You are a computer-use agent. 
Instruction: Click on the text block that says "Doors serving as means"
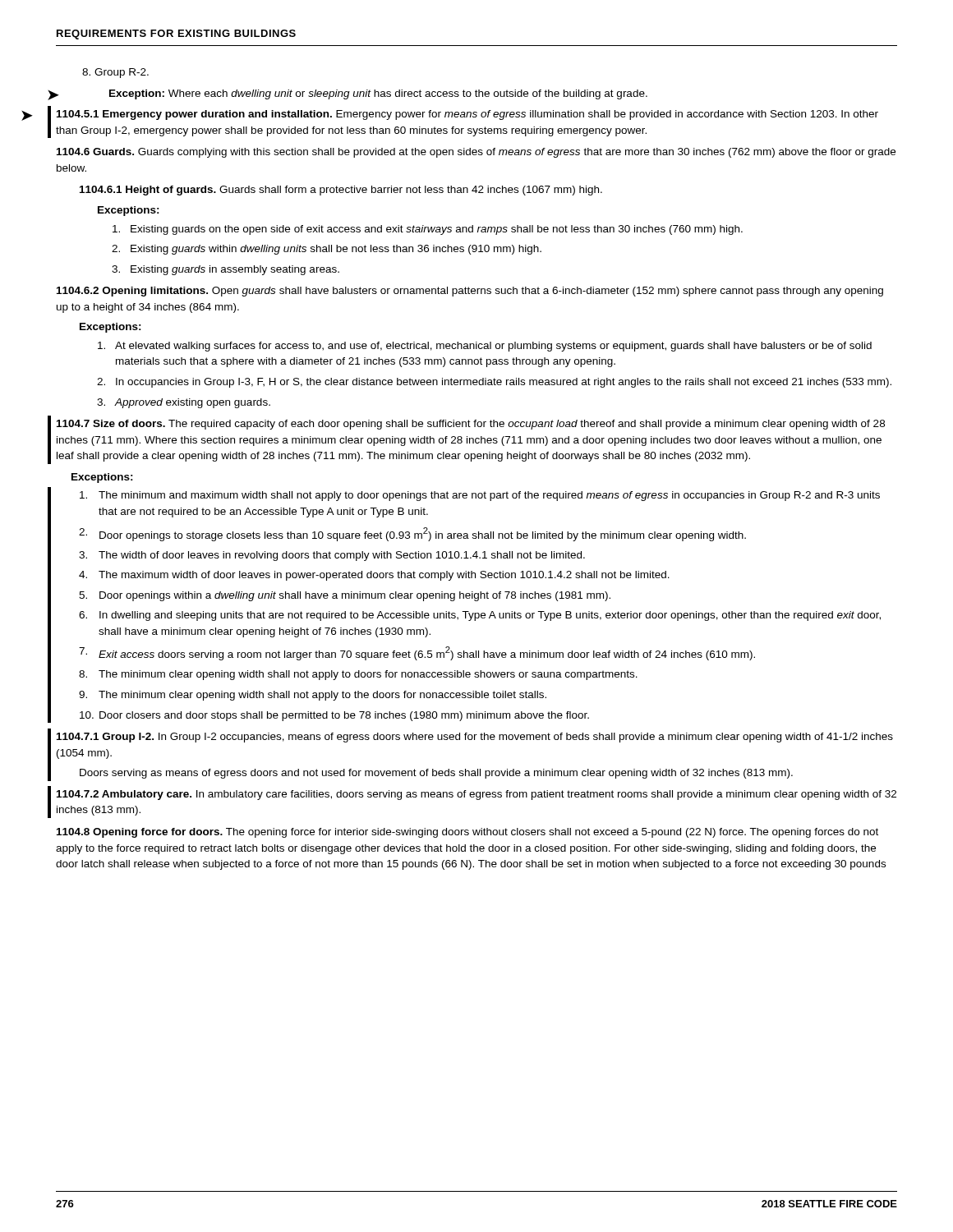coord(436,773)
